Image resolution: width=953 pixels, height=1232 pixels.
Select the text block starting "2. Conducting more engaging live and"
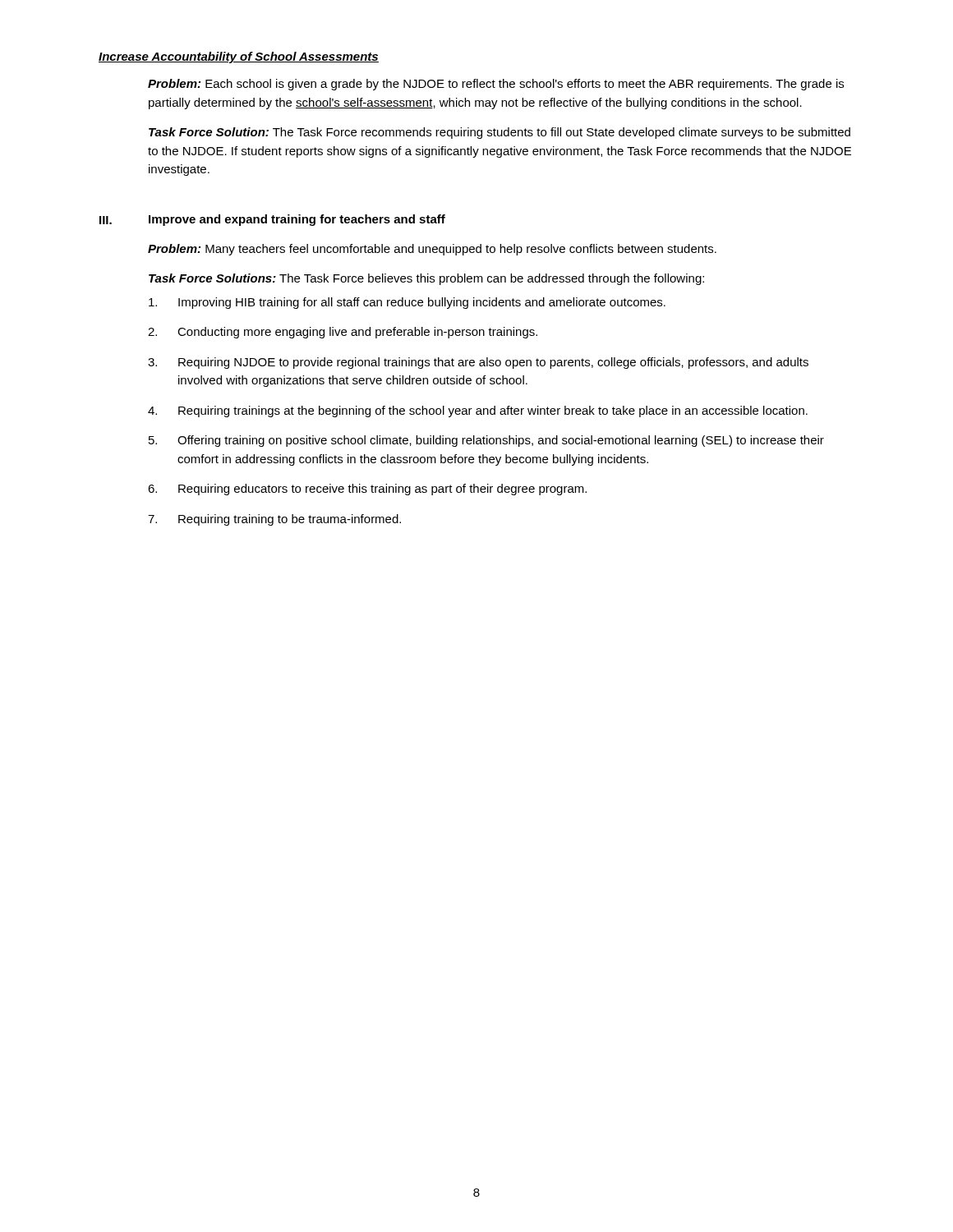[501, 332]
